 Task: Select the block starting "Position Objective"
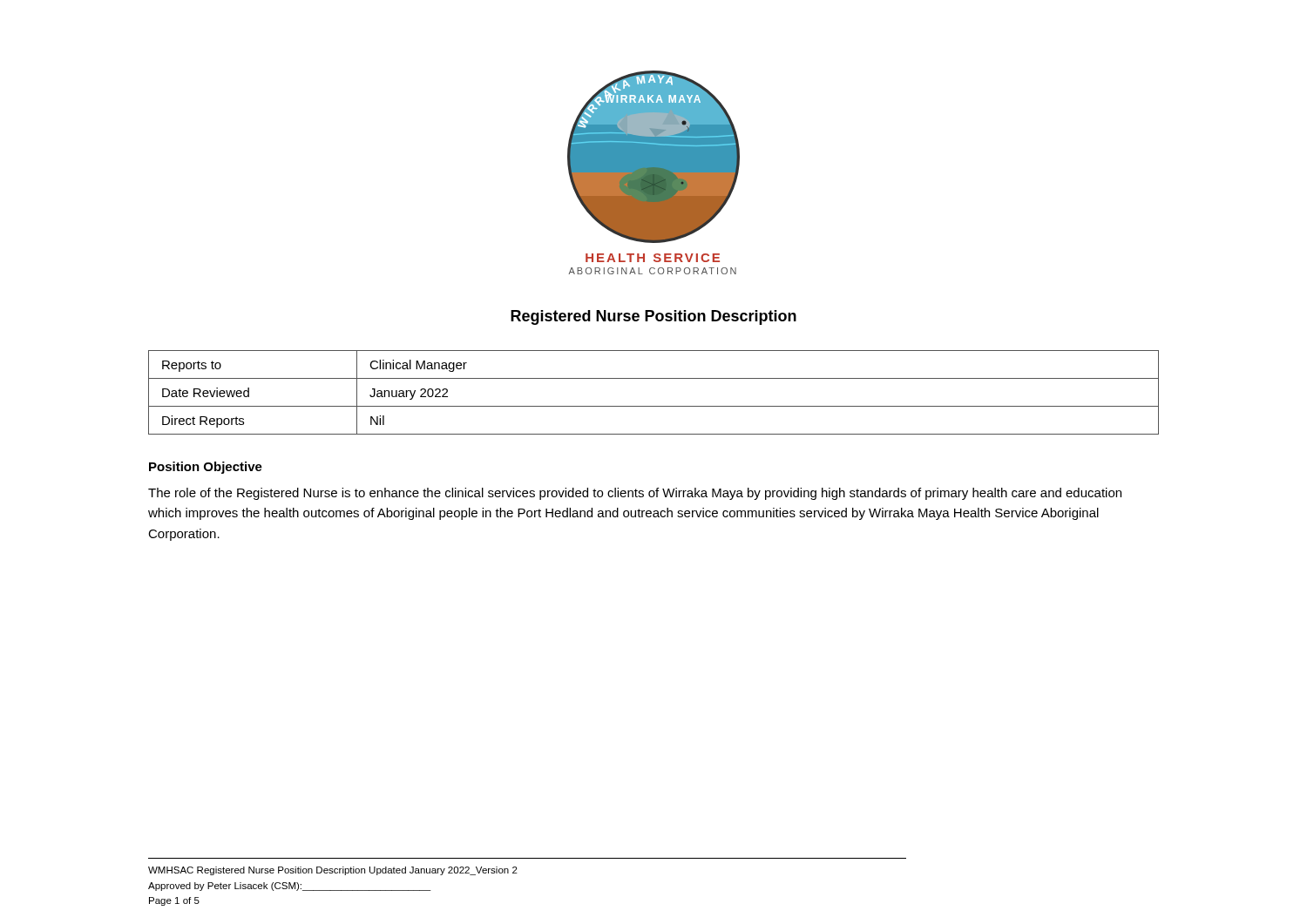click(x=205, y=466)
